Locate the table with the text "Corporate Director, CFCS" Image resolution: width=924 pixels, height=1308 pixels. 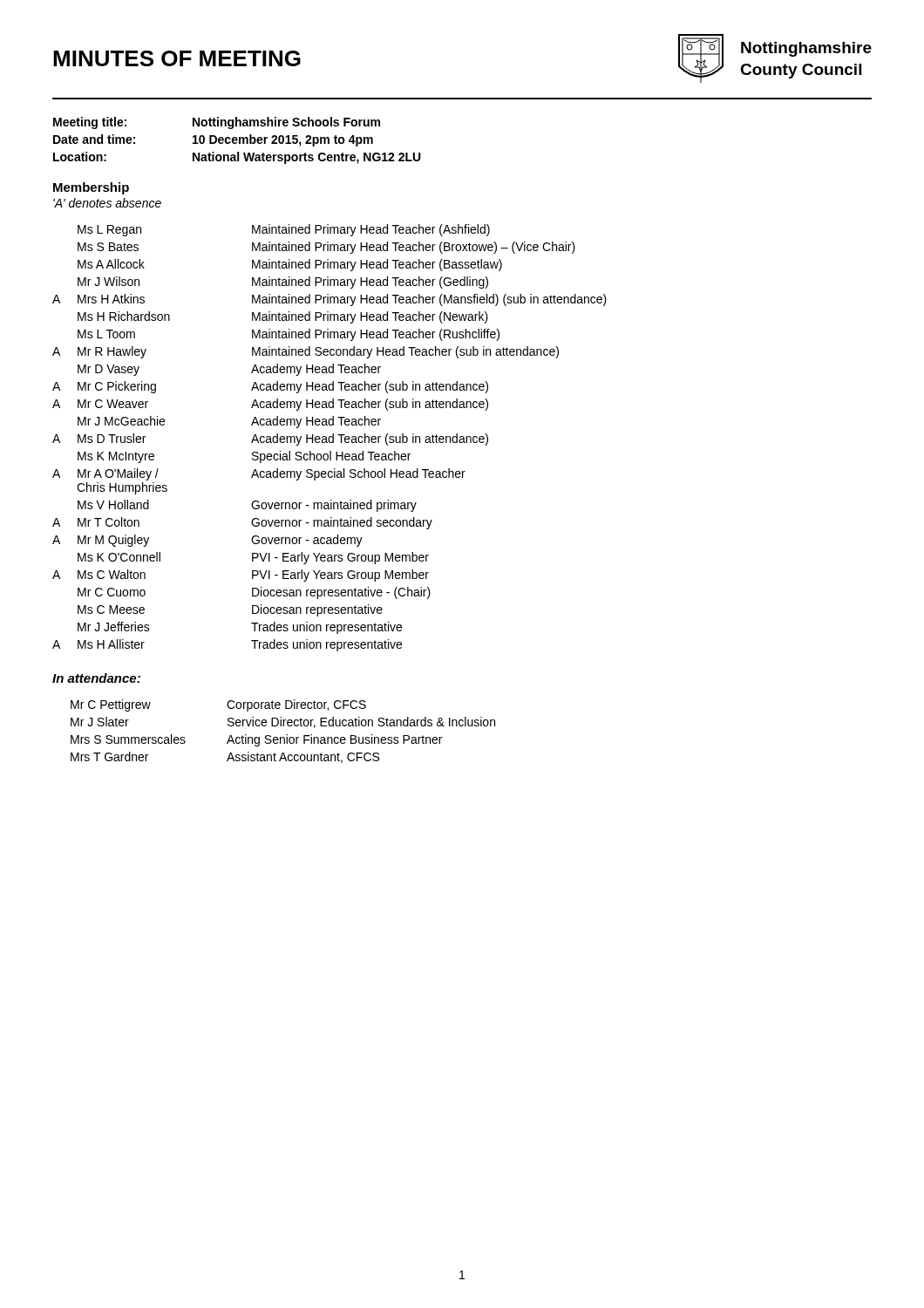tap(462, 731)
